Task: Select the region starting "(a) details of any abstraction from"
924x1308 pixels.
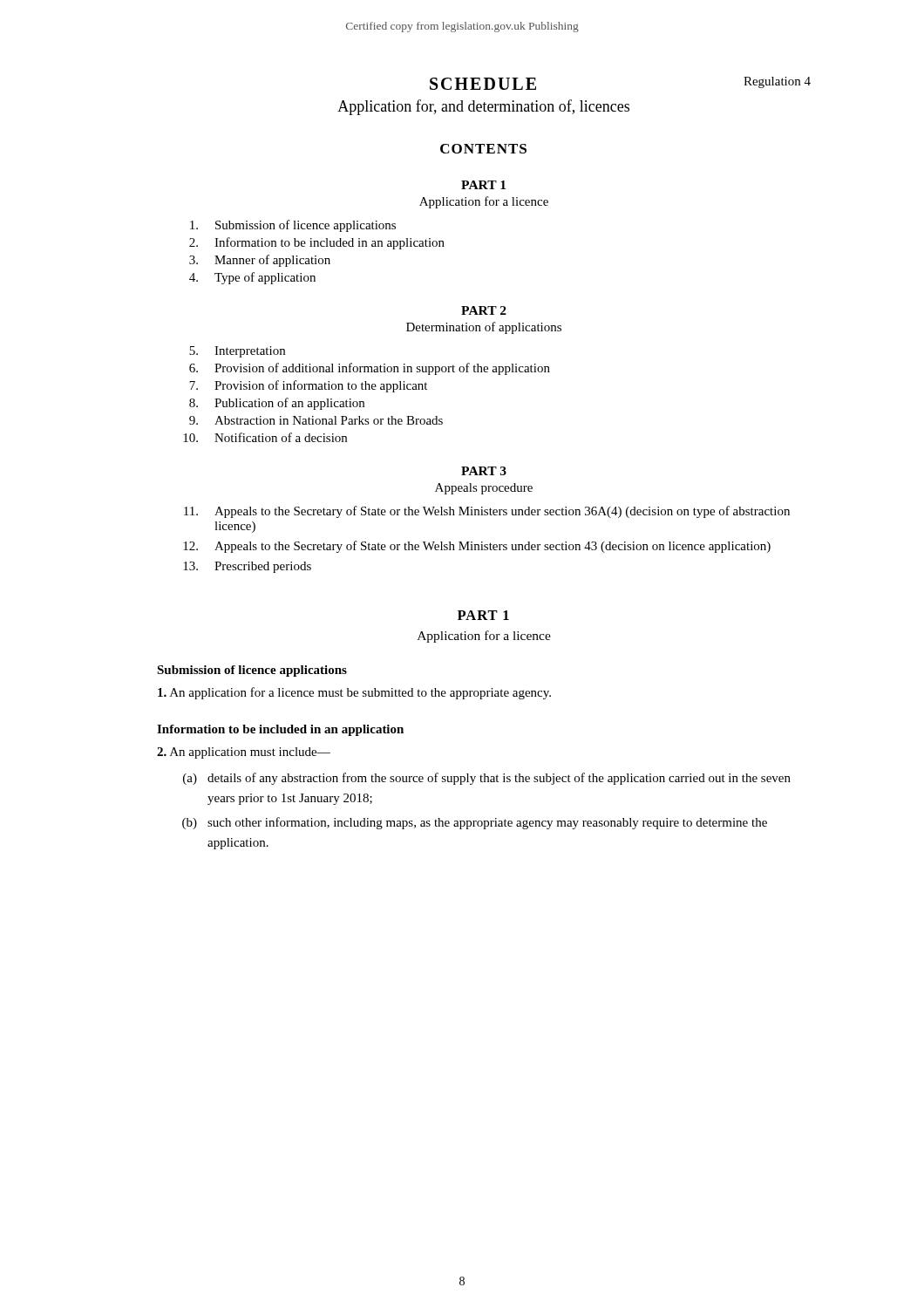Action: (x=484, y=788)
